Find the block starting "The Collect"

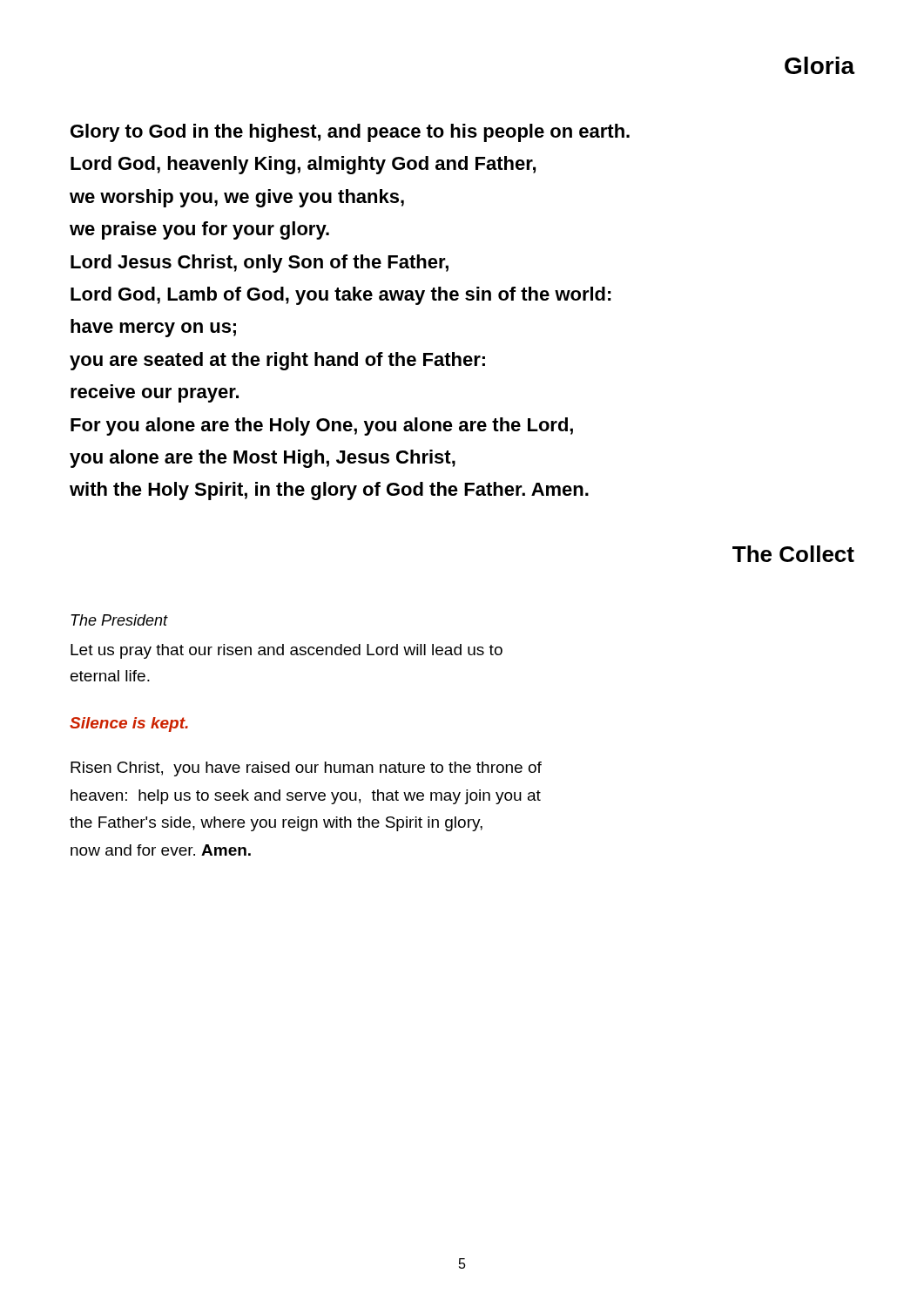(x=793, y=554)
